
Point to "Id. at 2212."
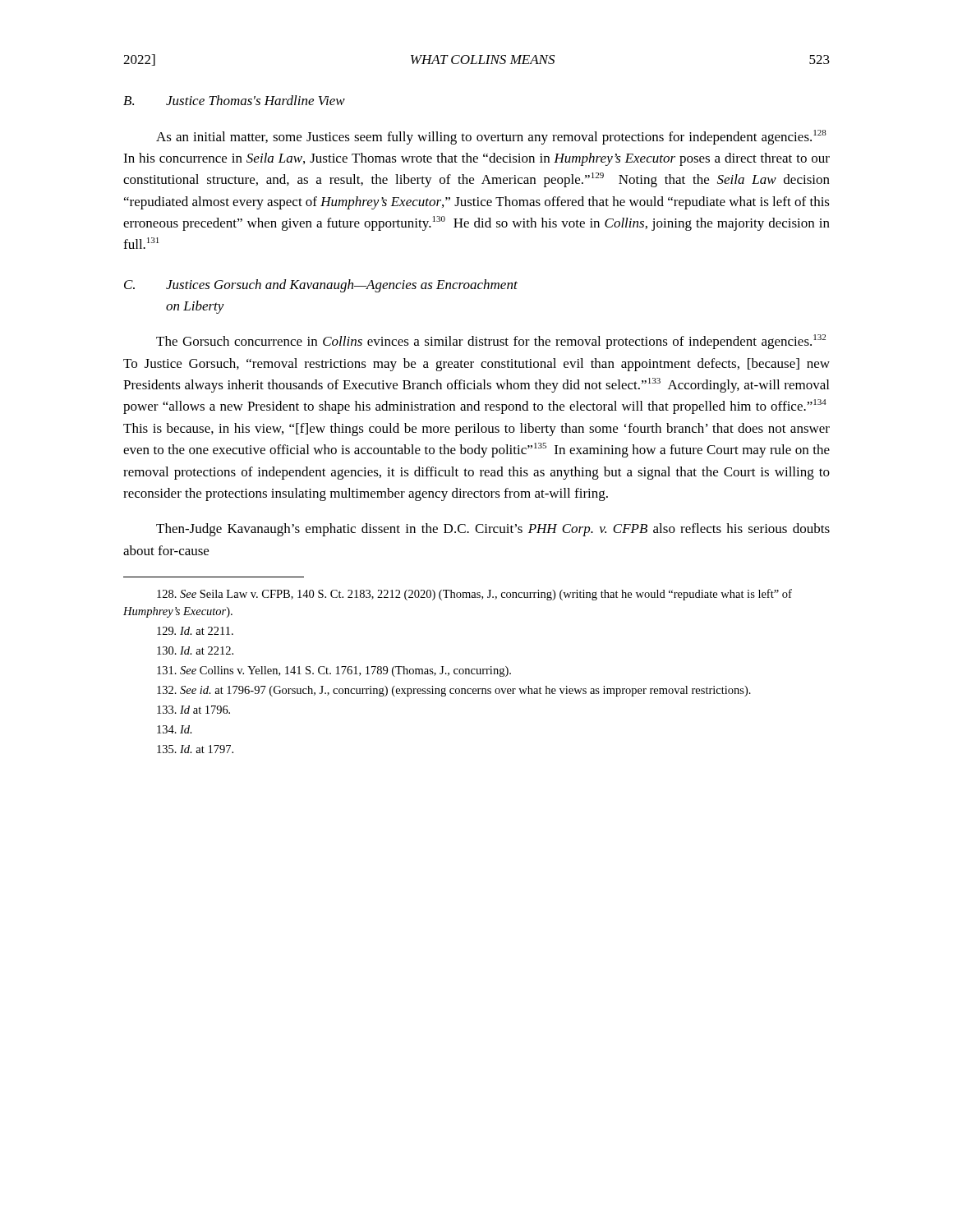[x=195, y=650]
